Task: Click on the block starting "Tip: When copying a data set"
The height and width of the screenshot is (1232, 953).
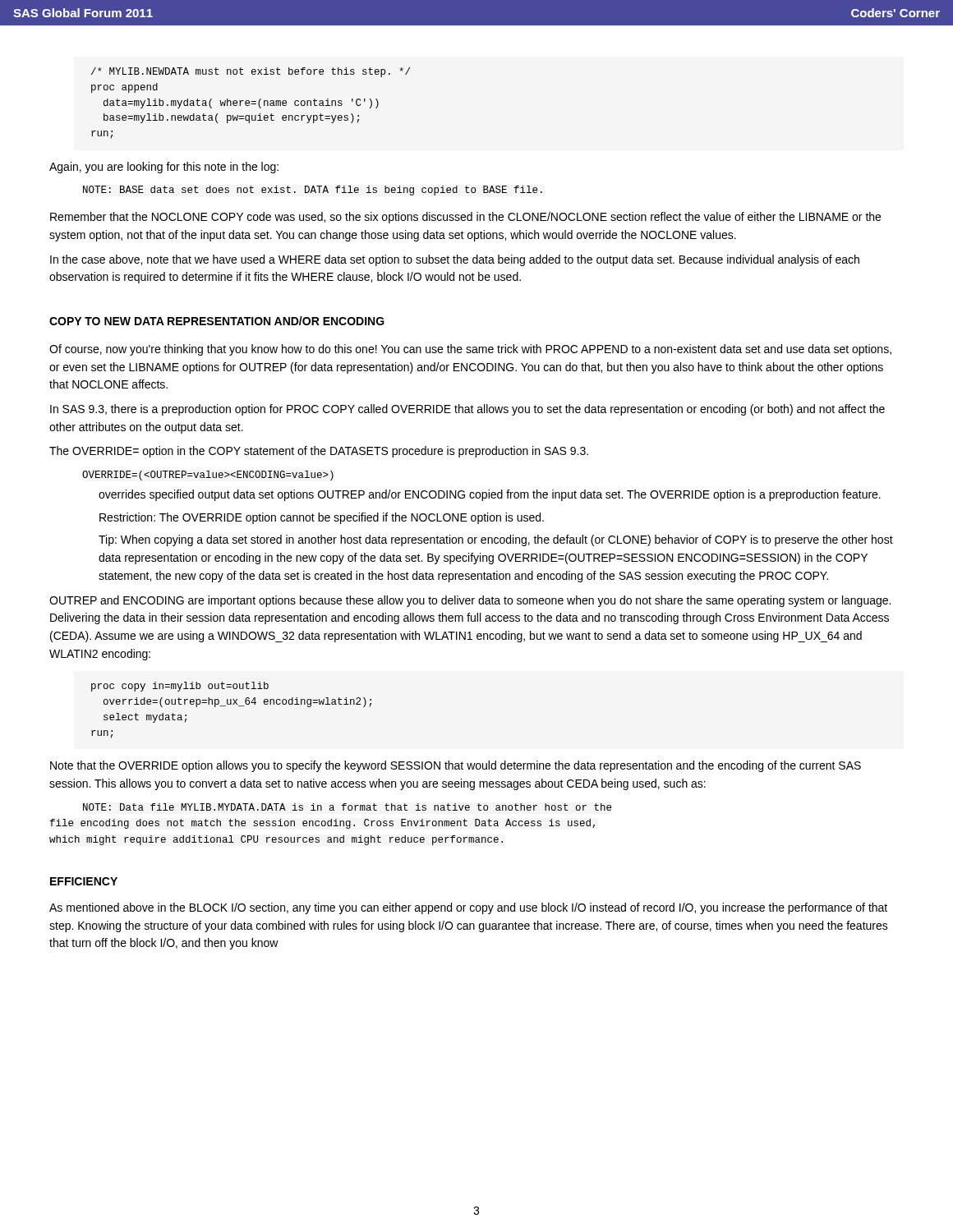Action: (501, 558)
